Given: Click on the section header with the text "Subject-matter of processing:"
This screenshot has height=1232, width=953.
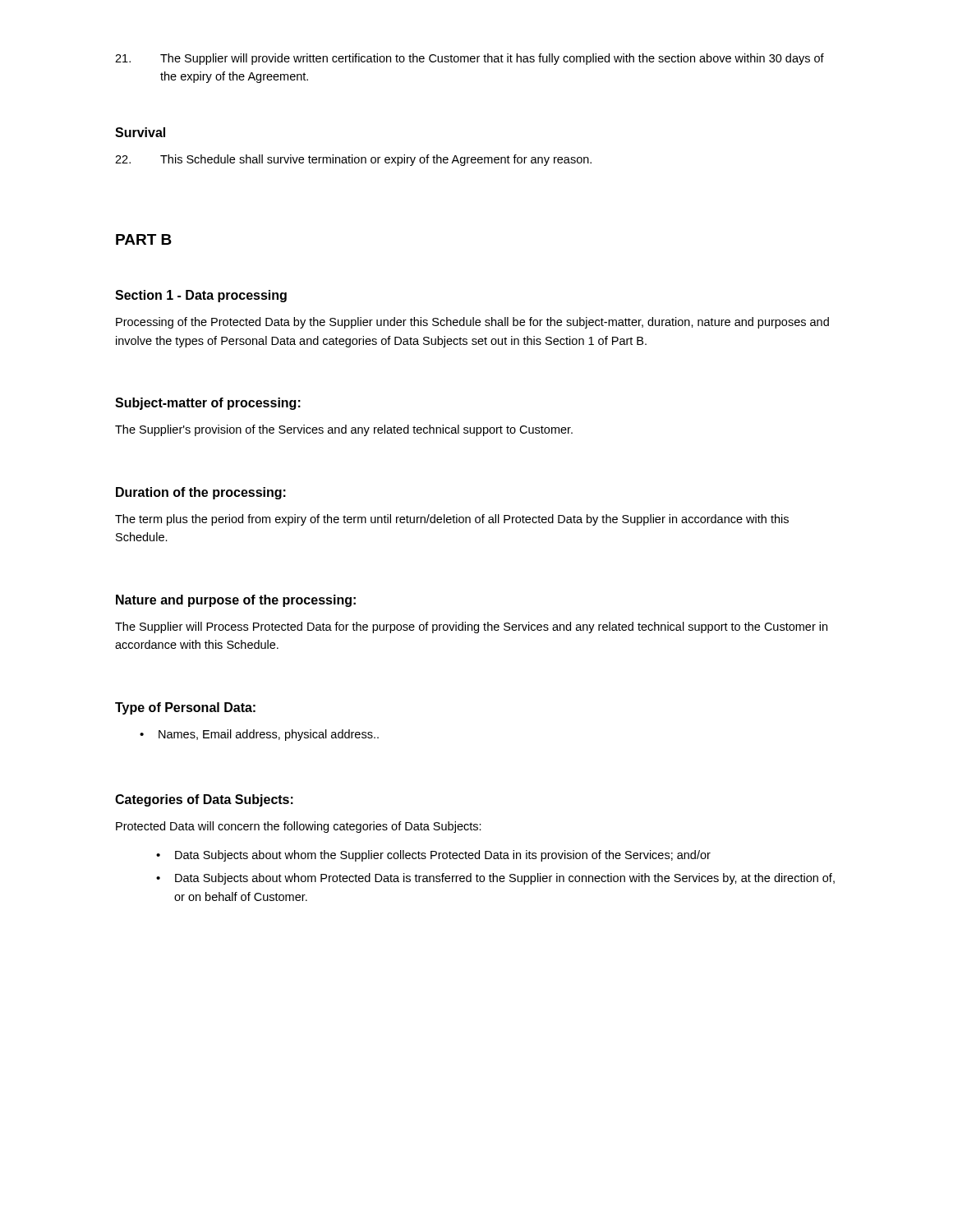Looking at the screenshot, I should [208, 403].
